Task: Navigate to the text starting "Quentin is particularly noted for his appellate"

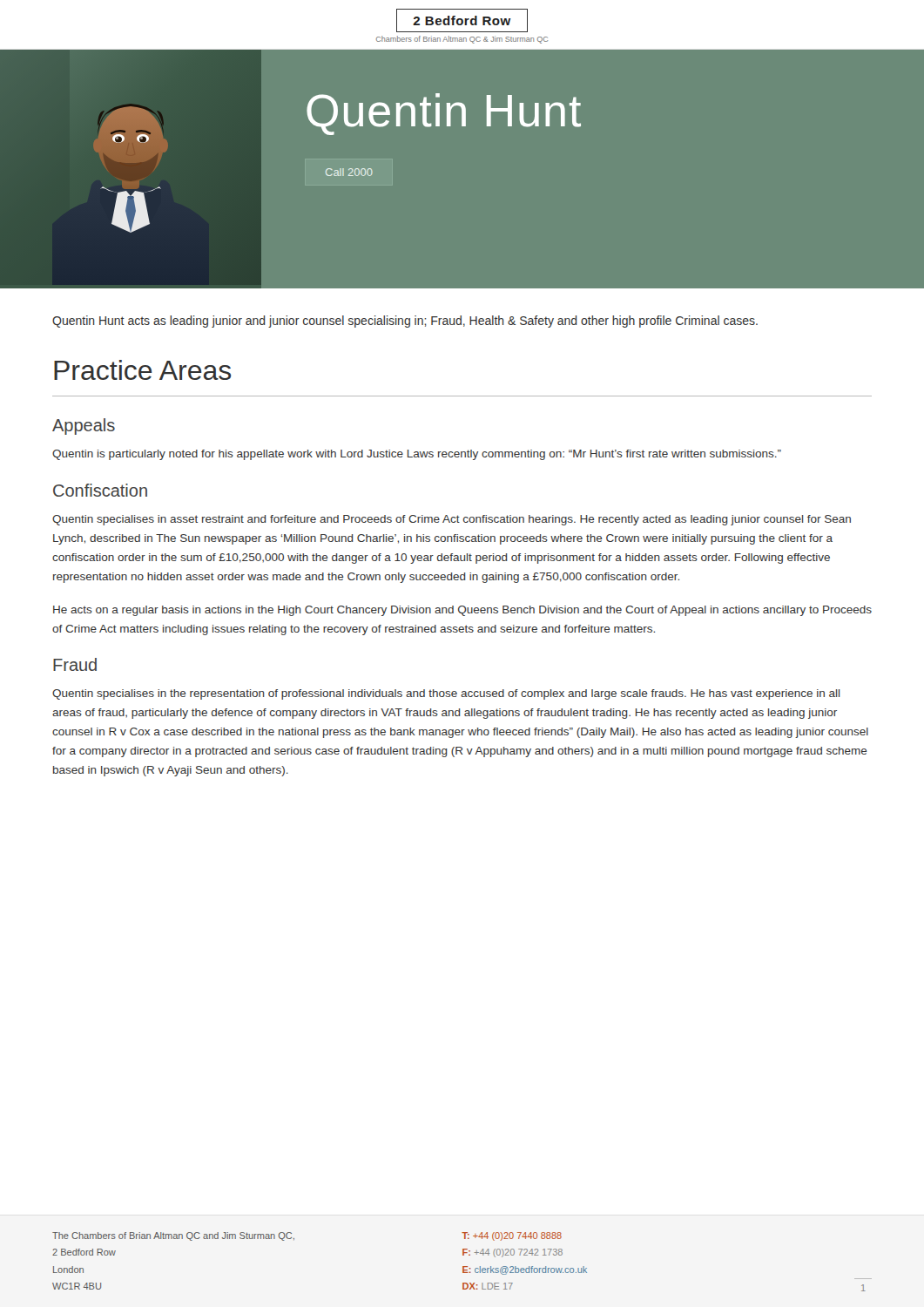Action: [417, 454]
